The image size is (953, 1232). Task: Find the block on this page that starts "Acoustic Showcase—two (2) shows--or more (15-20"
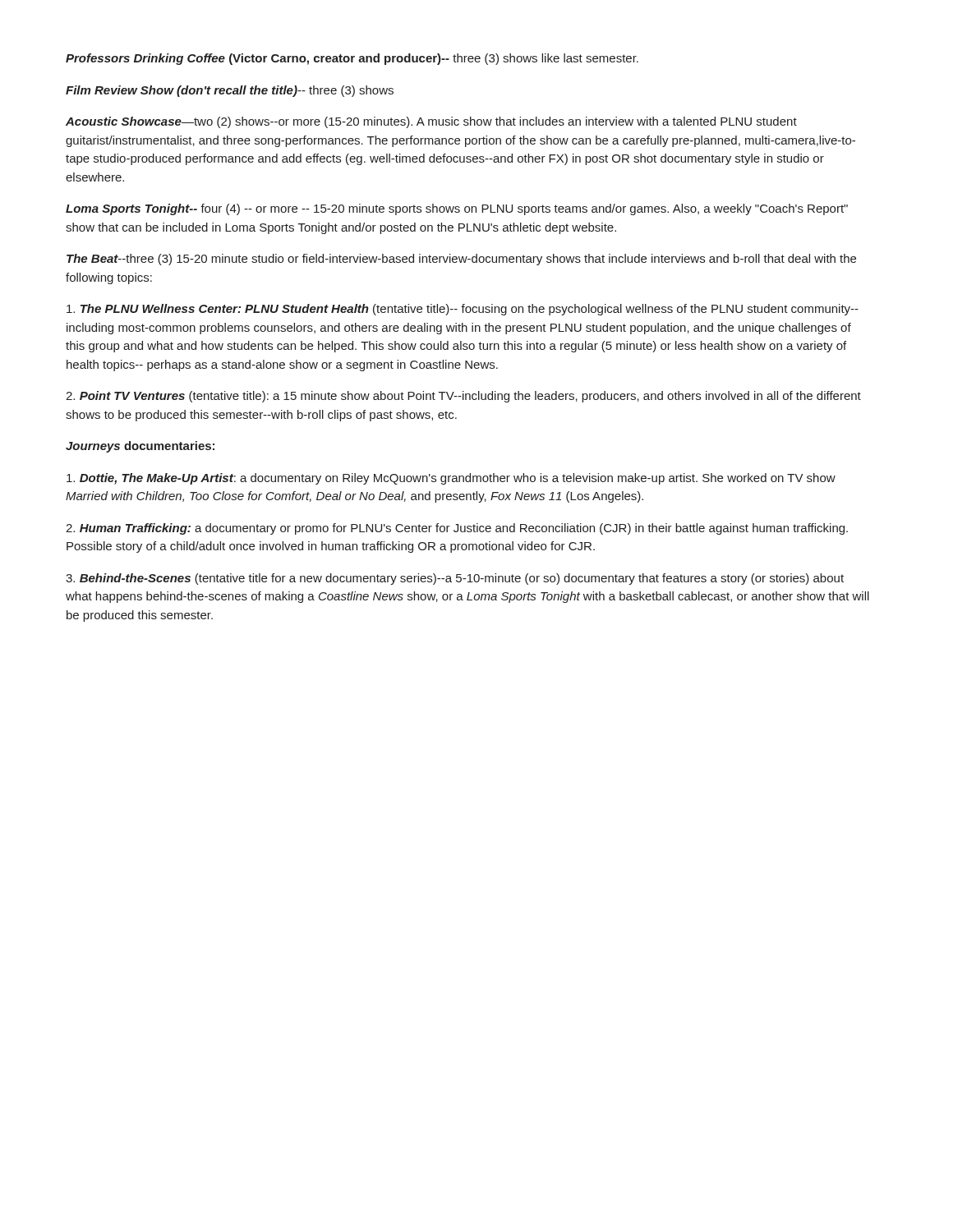pos(461,149)
